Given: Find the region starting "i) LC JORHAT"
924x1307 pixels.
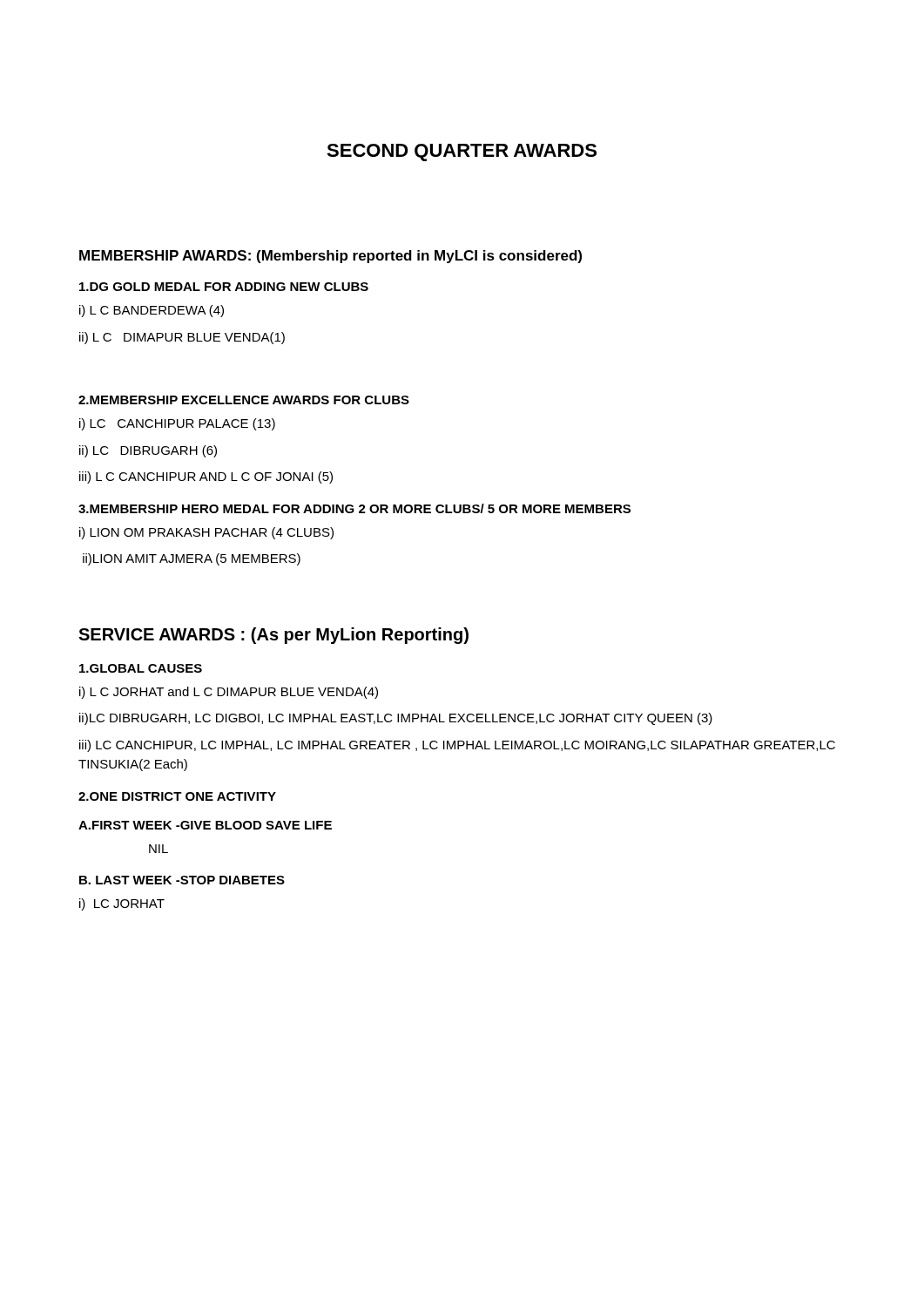Looking at the screenshot, I should pyautogui.click(x=121, y=903).
